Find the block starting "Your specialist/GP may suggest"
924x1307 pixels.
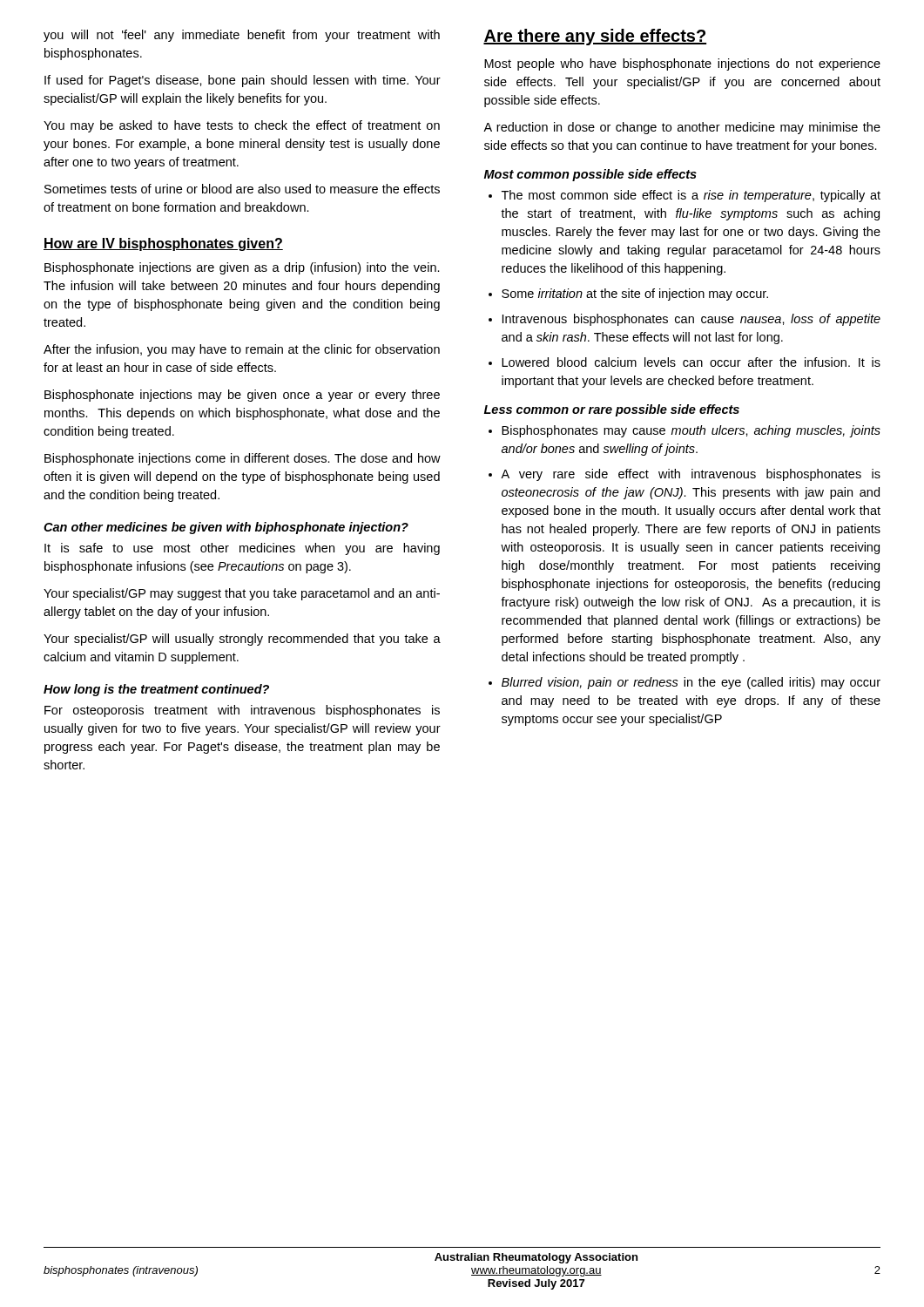[242, 603]
